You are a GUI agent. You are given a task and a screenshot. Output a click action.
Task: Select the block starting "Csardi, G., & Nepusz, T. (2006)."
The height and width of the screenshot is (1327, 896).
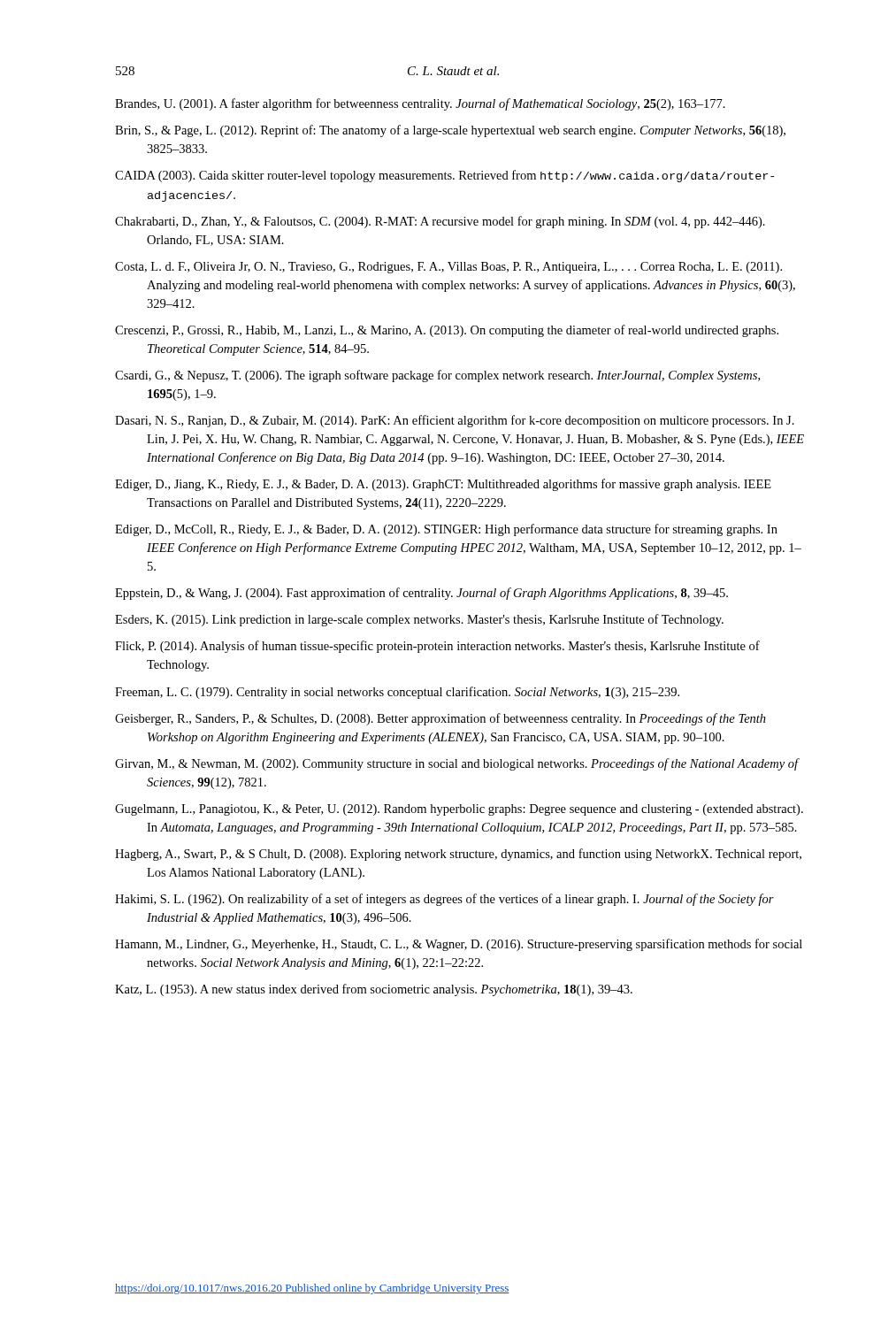(438, 385)
